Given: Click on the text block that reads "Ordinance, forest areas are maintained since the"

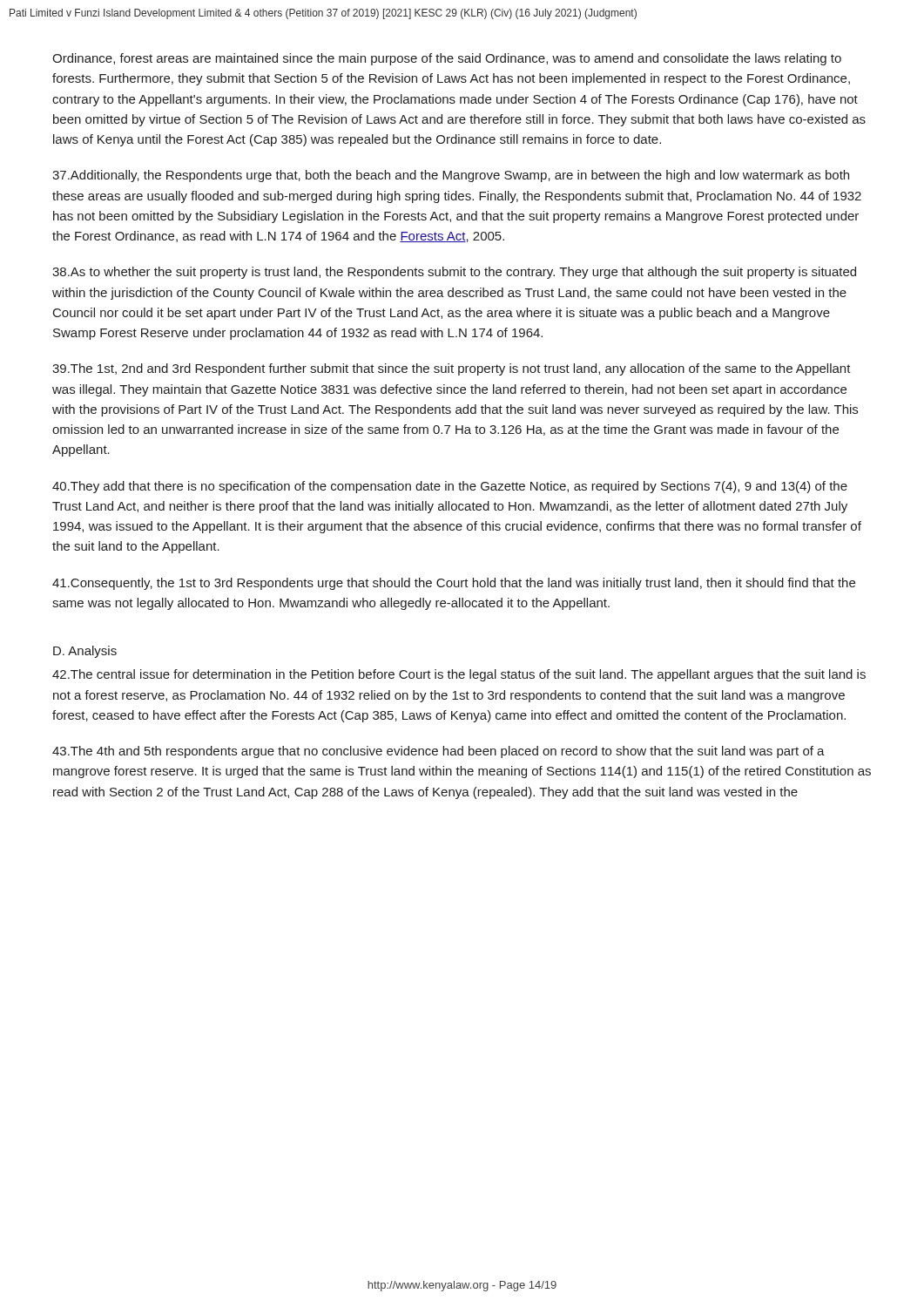Looking at the screenshot, I should (x=459, y=98).
